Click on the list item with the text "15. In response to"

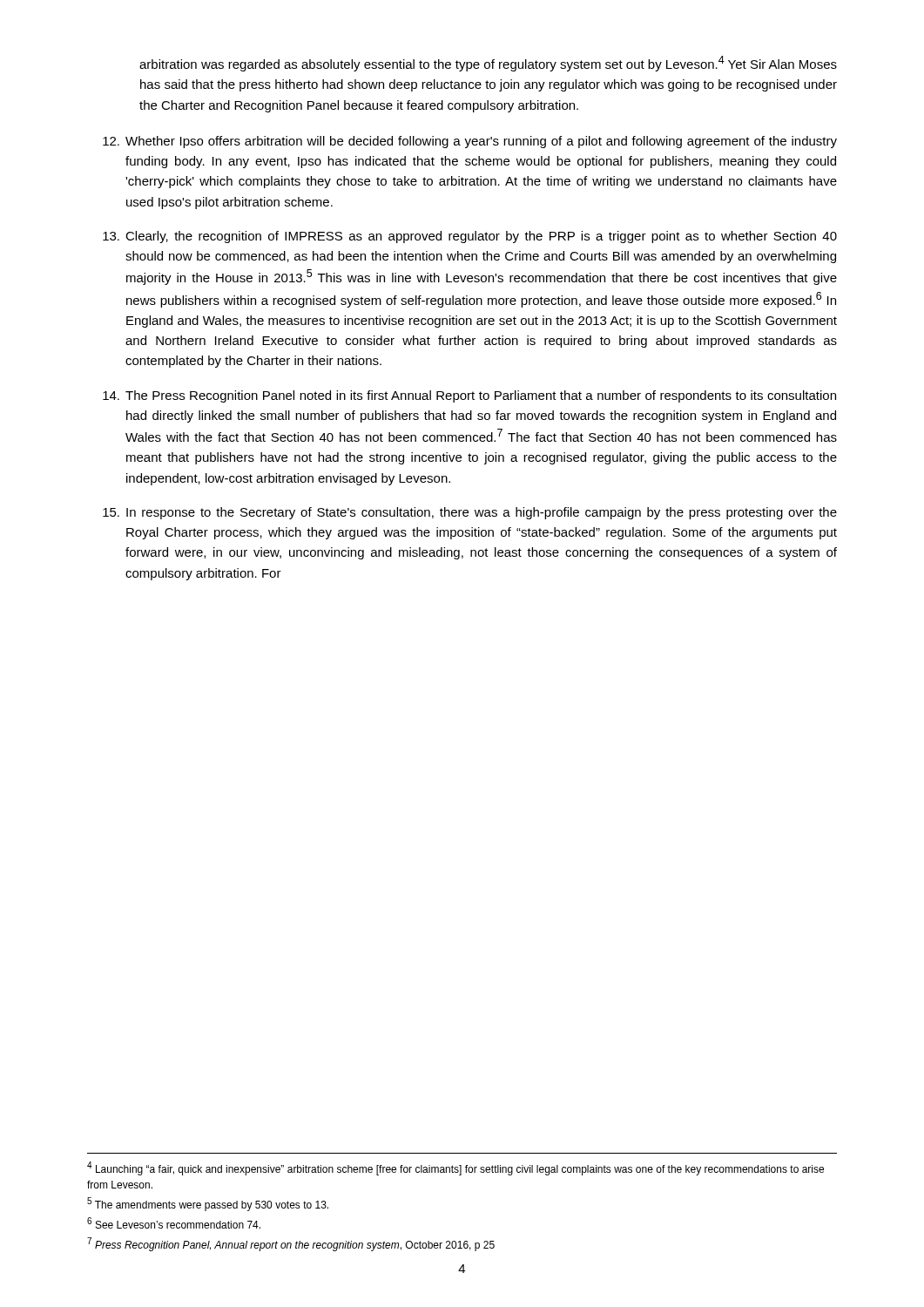coord(462,542)
